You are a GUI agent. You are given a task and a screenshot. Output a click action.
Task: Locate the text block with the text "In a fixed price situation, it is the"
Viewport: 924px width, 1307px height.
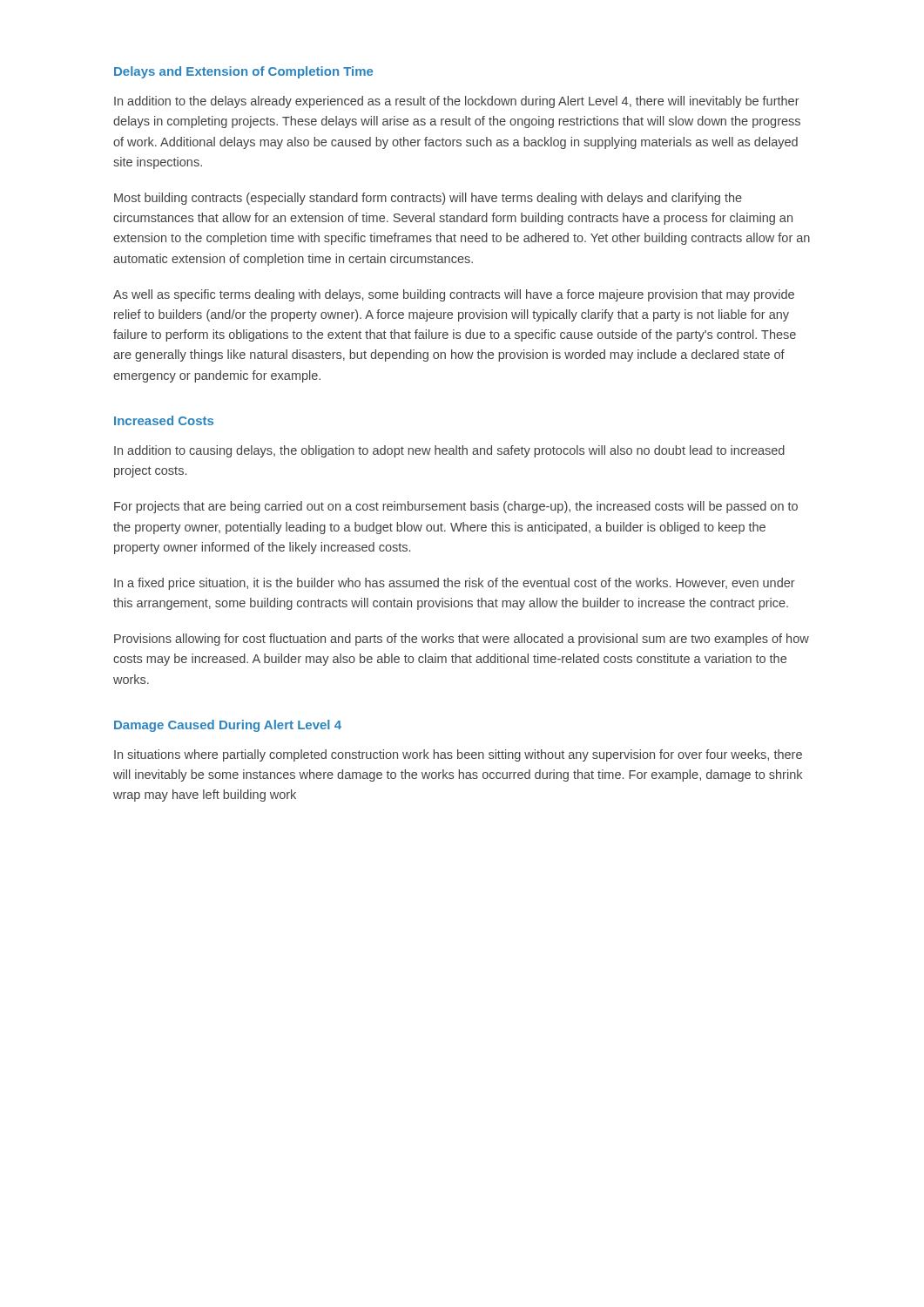[454, 593]
